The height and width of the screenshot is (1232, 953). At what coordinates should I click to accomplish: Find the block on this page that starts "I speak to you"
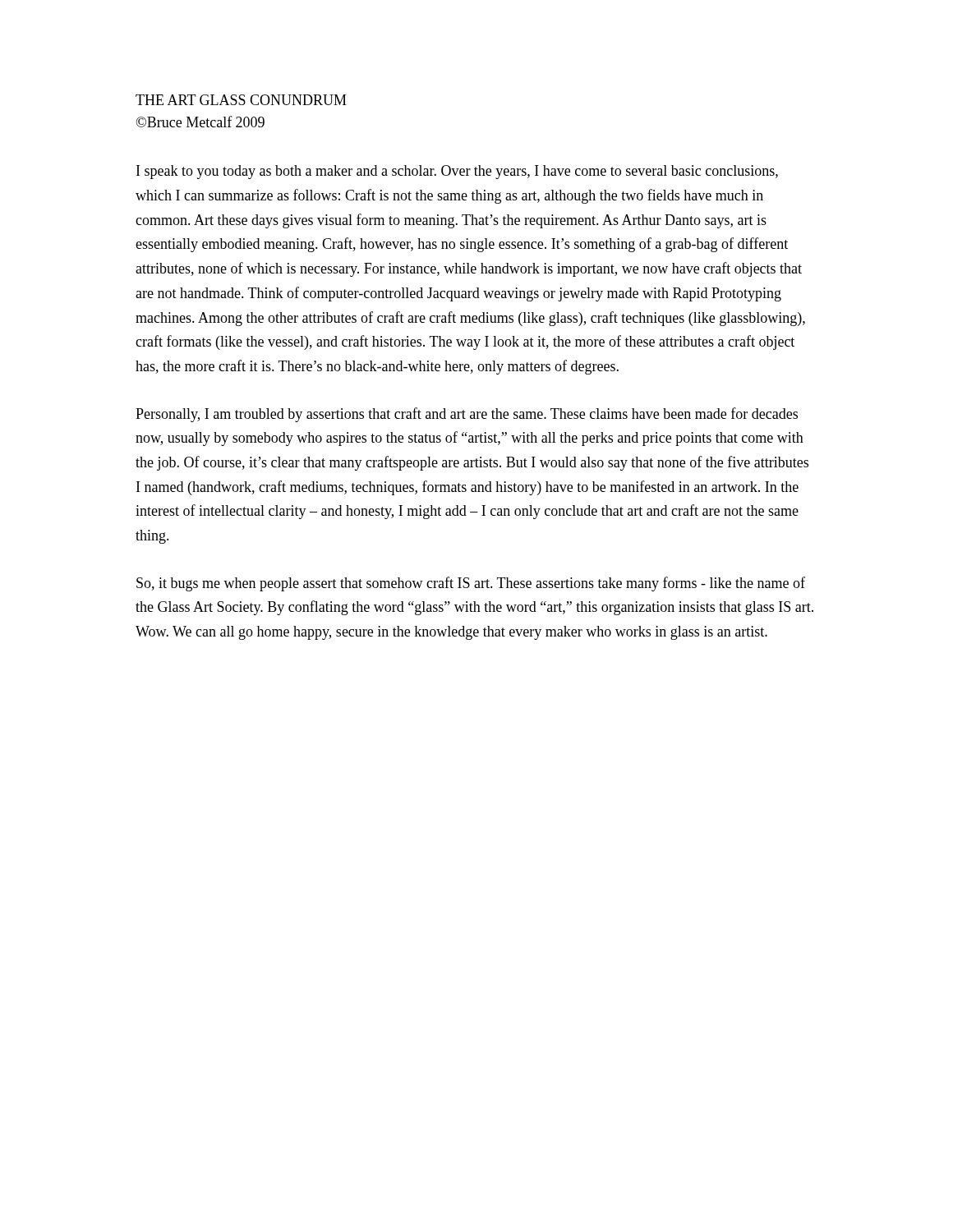pos(476,269)
